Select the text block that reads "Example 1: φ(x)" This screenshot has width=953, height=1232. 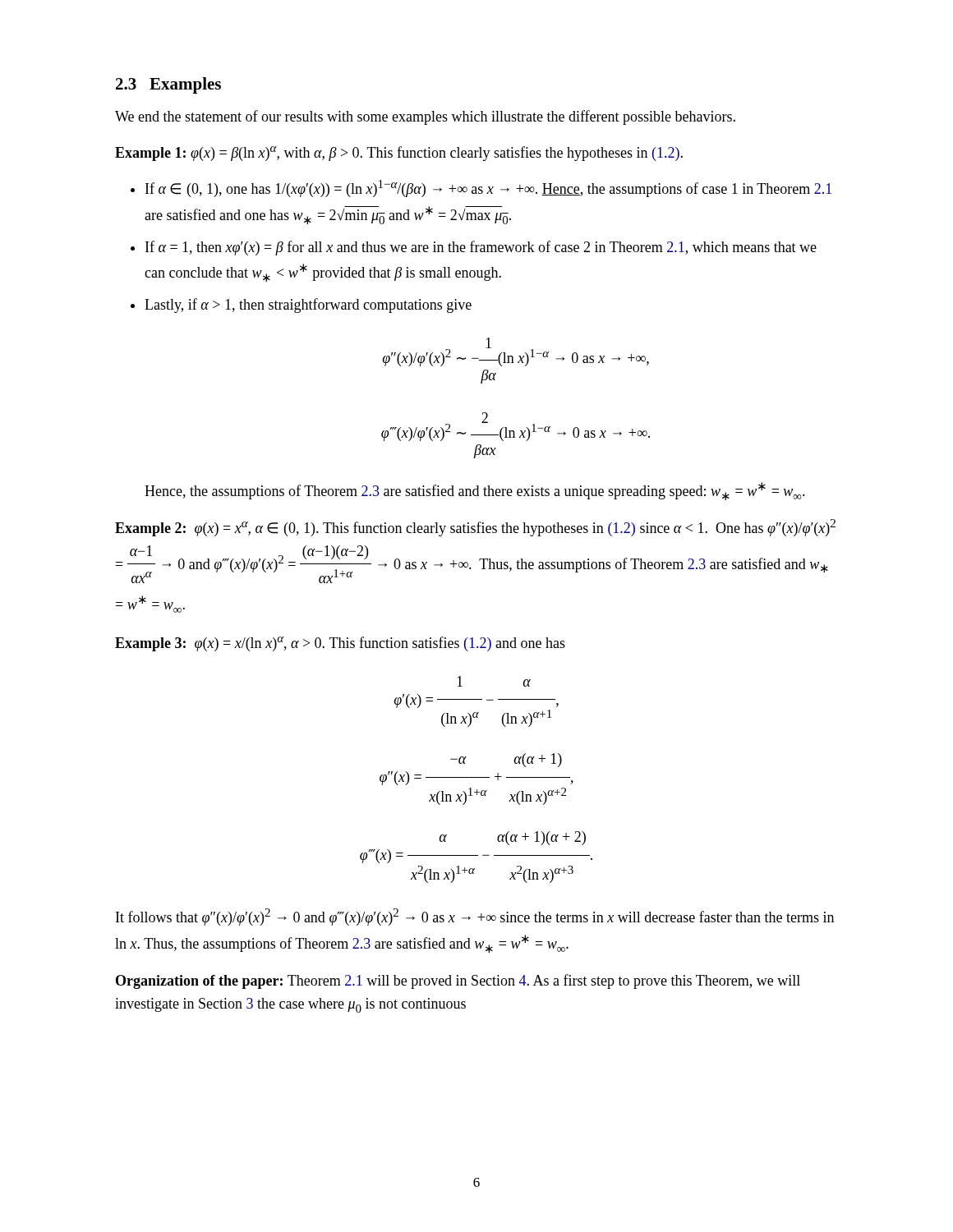pos(399,151)
